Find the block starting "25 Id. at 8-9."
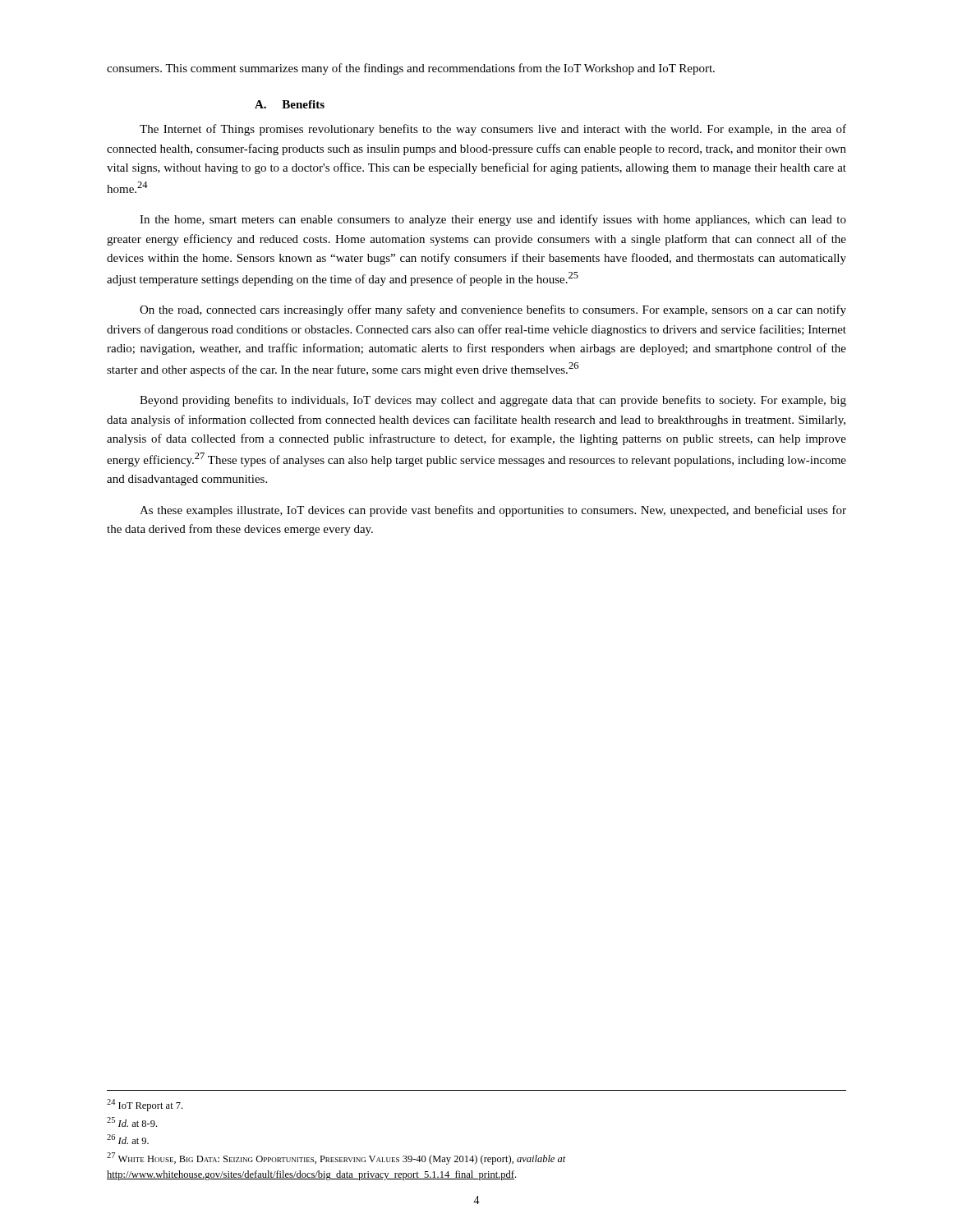The width and height of the screenshot is (953, 1232). click(132, 1122)
